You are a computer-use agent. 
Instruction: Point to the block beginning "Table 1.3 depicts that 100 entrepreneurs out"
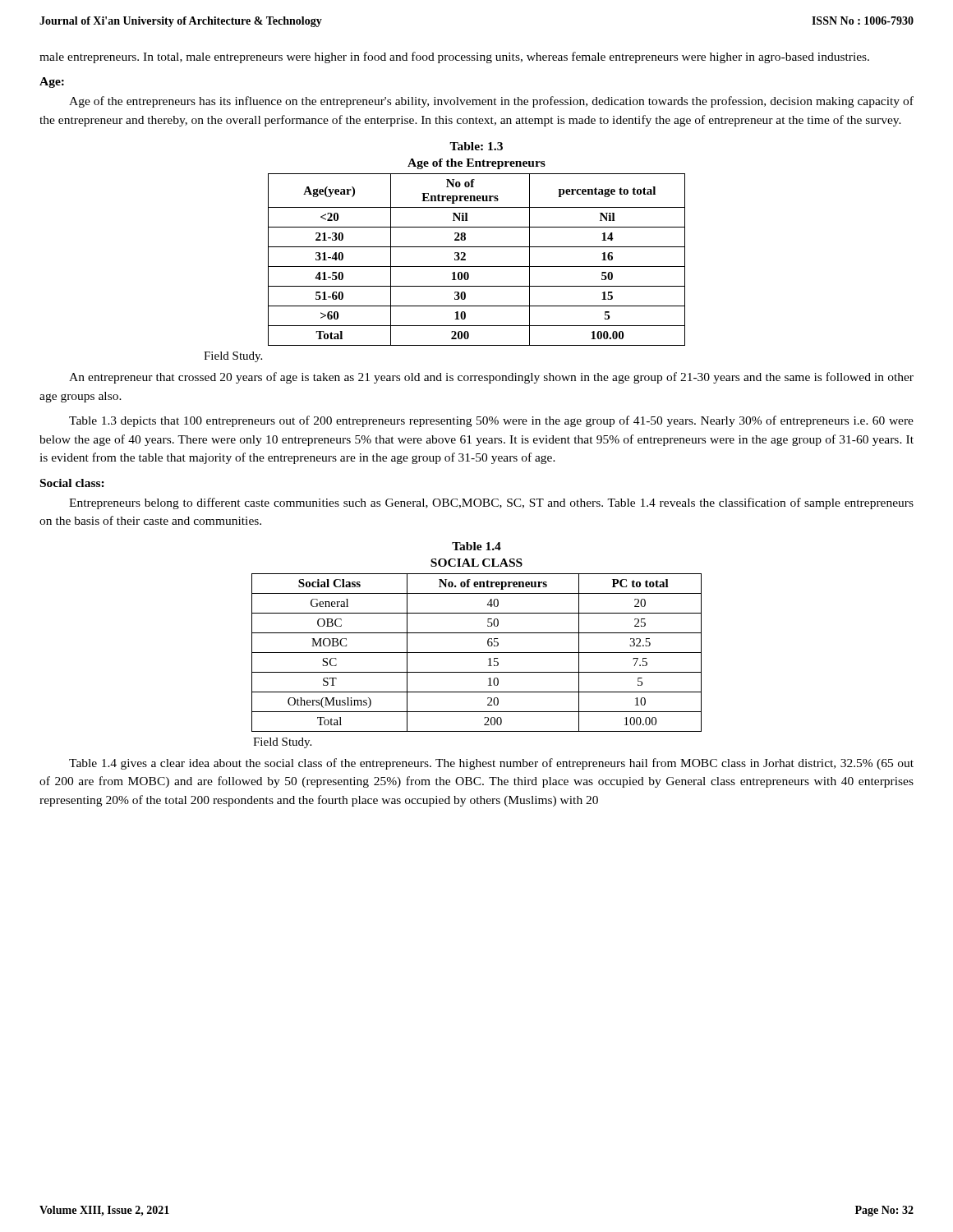[x=476, y=439]
